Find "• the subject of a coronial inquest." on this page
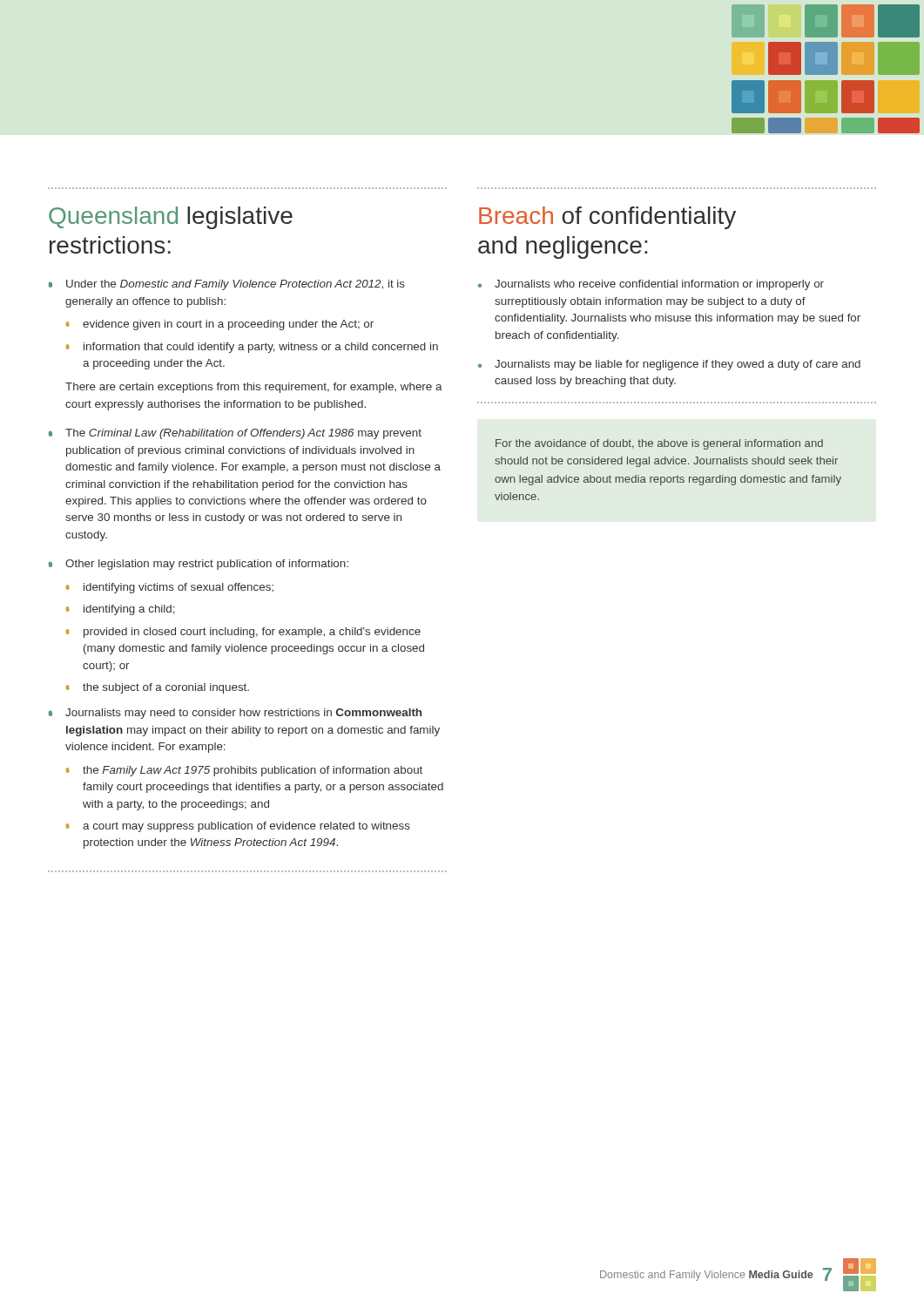The image size is (924, 1307). tap(158, 688)
